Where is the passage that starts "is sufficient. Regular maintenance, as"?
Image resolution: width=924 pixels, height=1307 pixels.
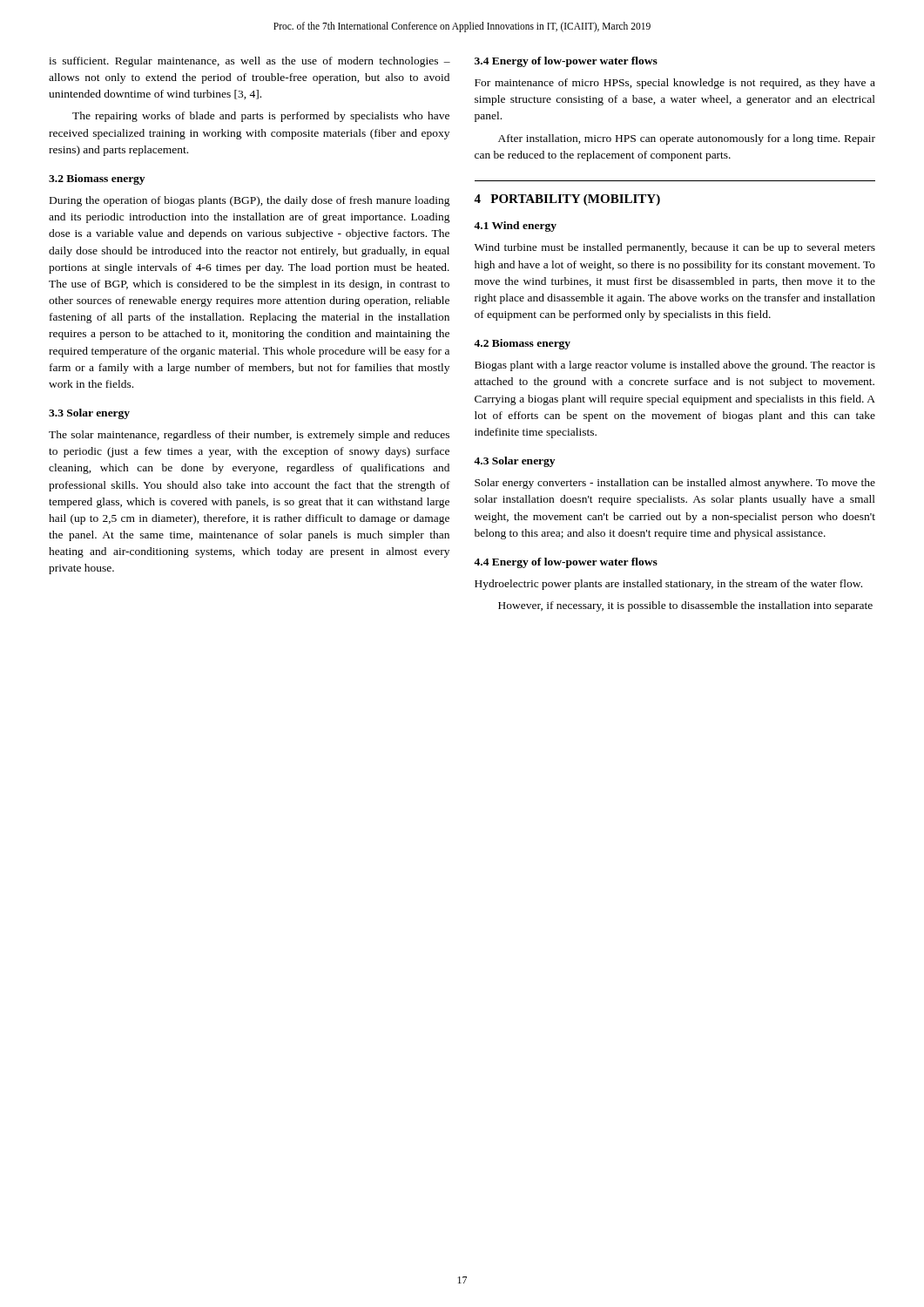click(x=249, y=105)
